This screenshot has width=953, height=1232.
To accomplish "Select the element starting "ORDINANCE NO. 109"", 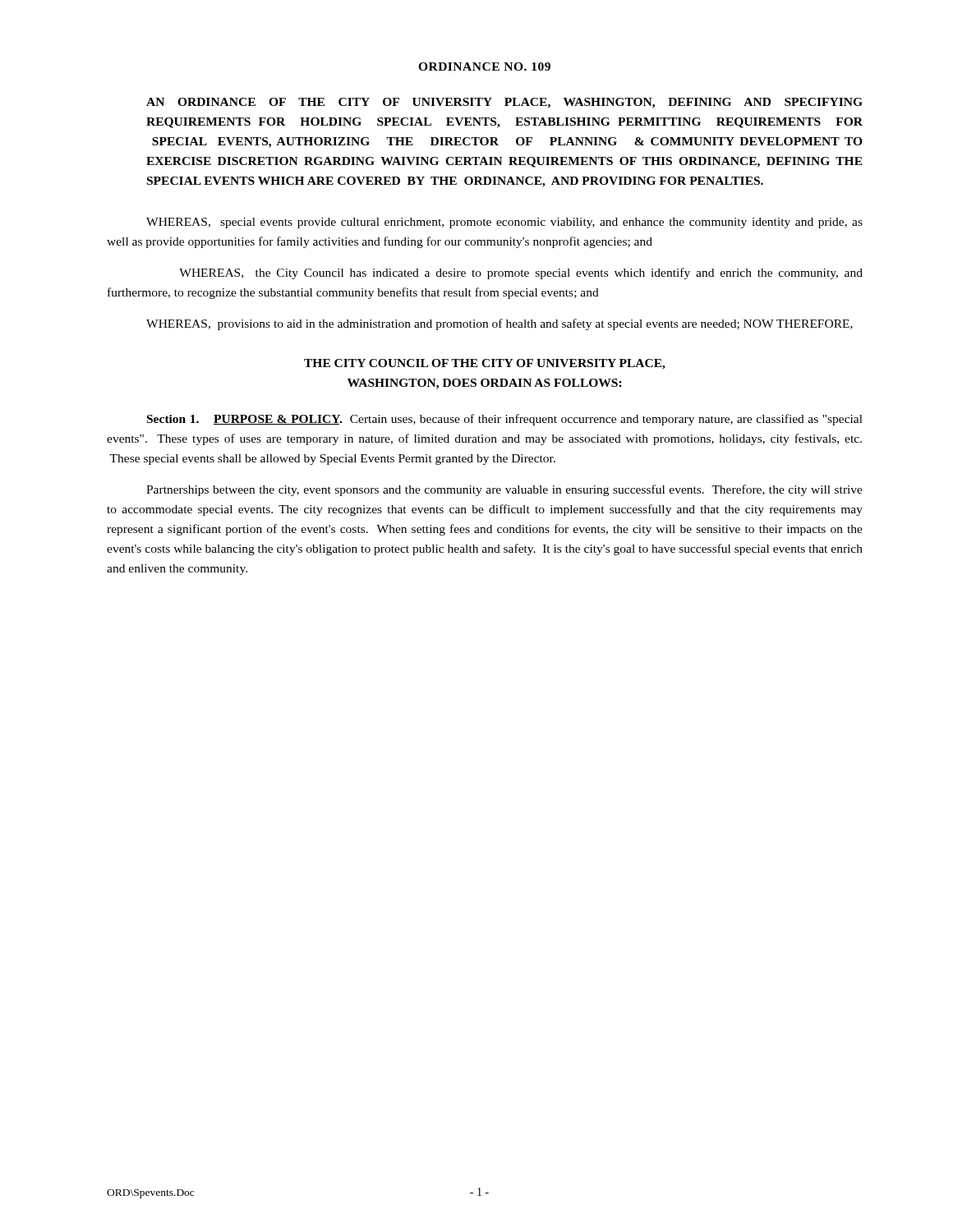I will [x=485, y=66].
